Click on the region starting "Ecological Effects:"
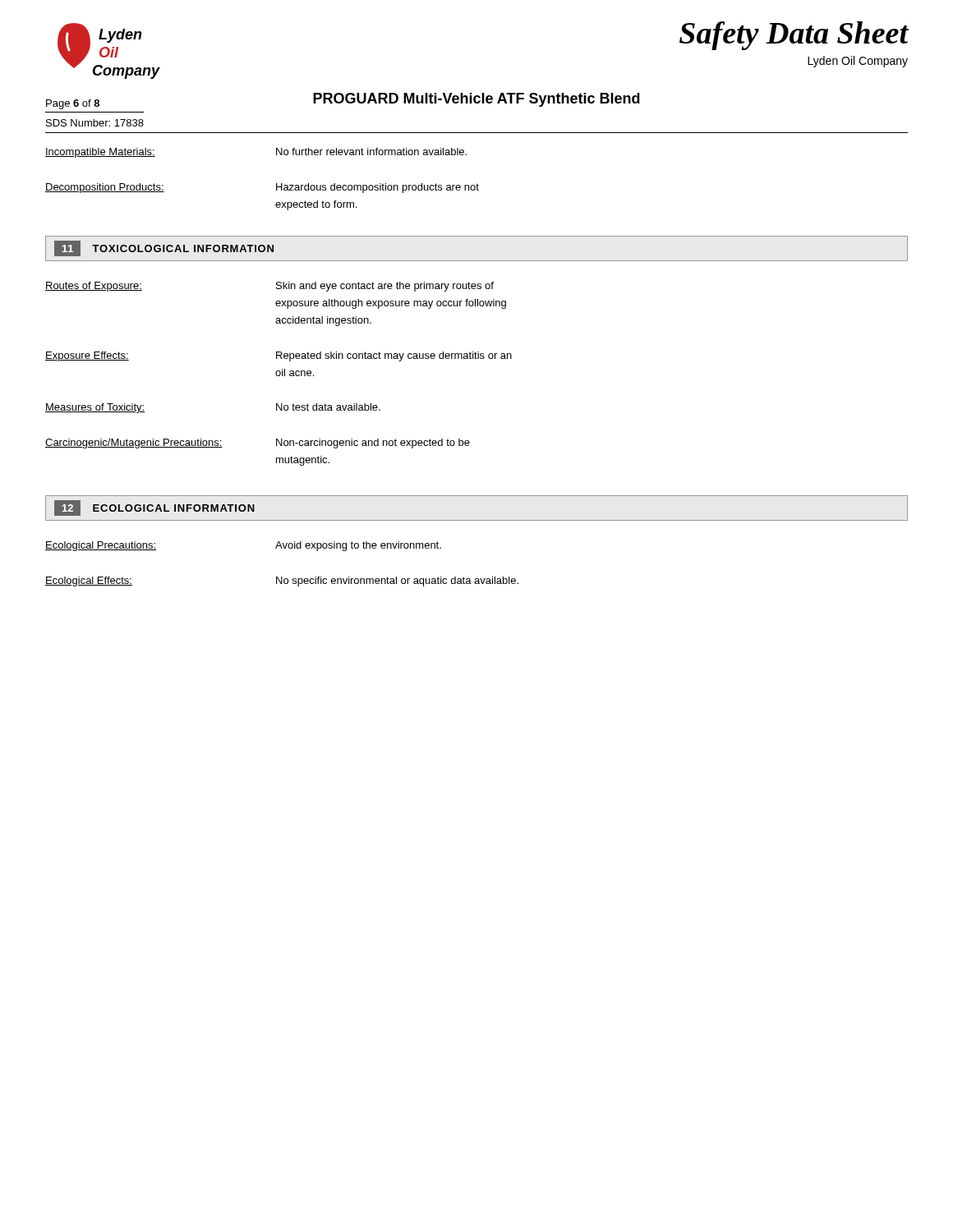The width and height of the screenshot is (953, 1232). pos(89,580)
